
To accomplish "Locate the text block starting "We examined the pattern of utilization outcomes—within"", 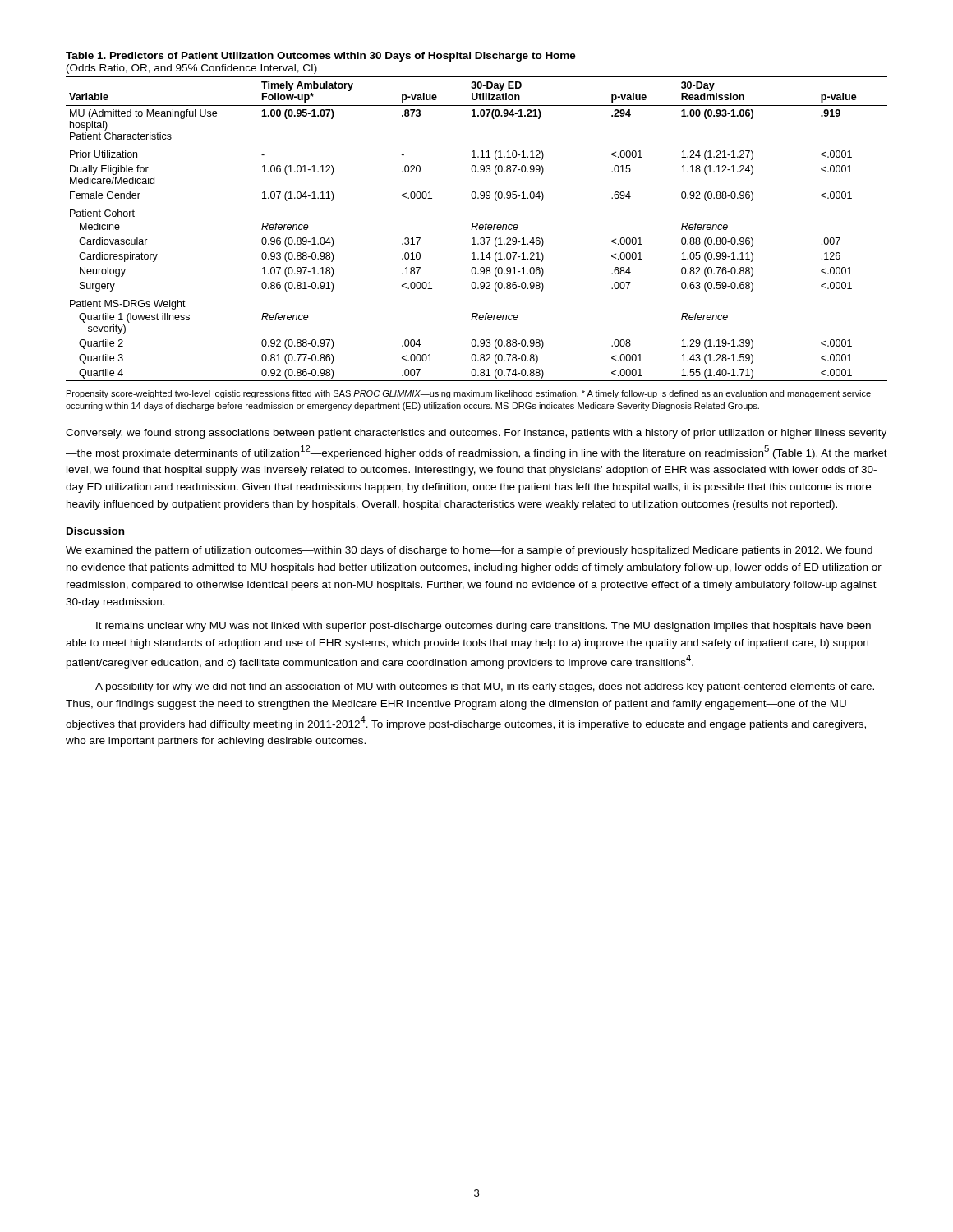I will point(474,576).
